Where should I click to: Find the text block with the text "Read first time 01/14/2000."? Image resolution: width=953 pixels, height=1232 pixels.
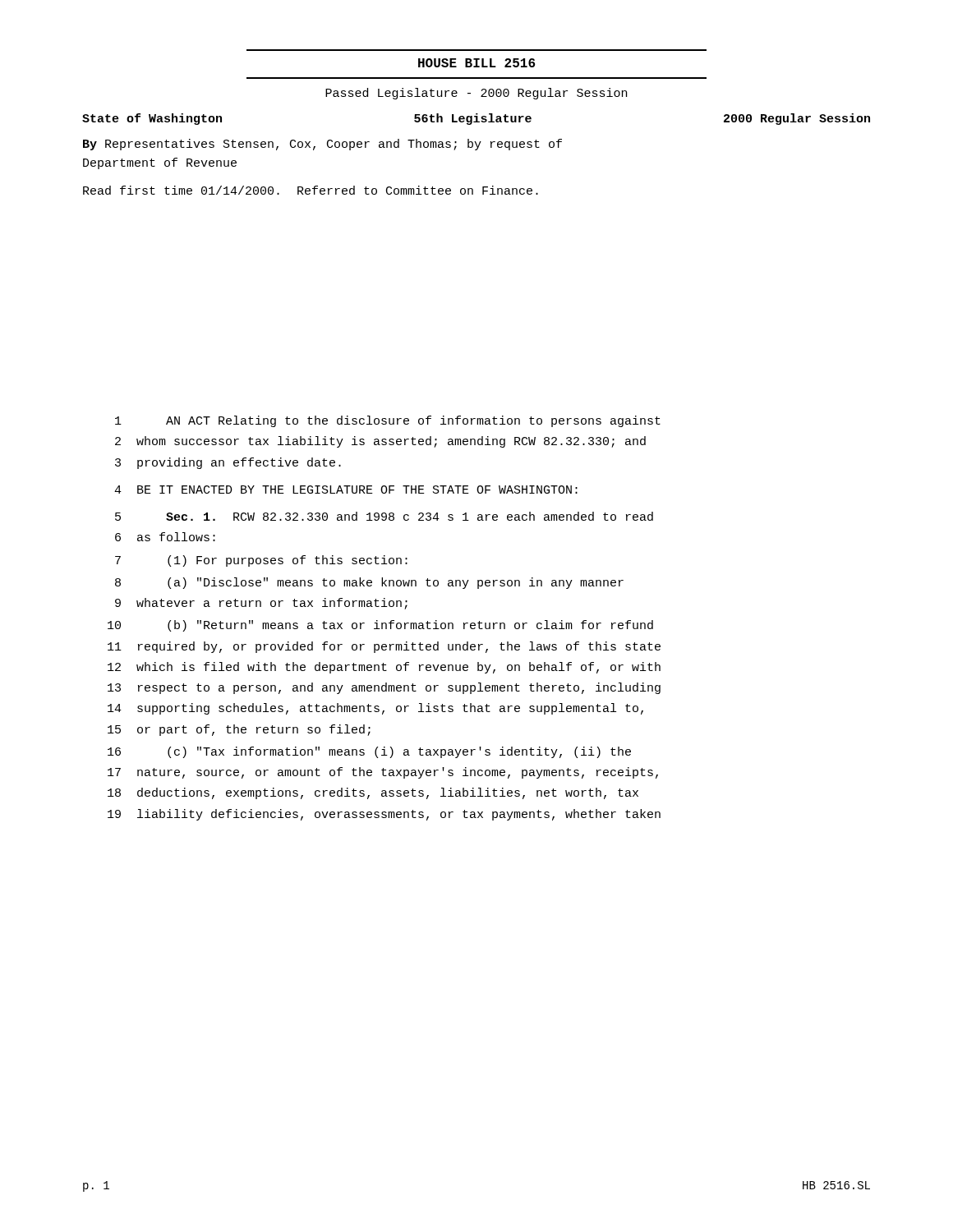point(311,192)
